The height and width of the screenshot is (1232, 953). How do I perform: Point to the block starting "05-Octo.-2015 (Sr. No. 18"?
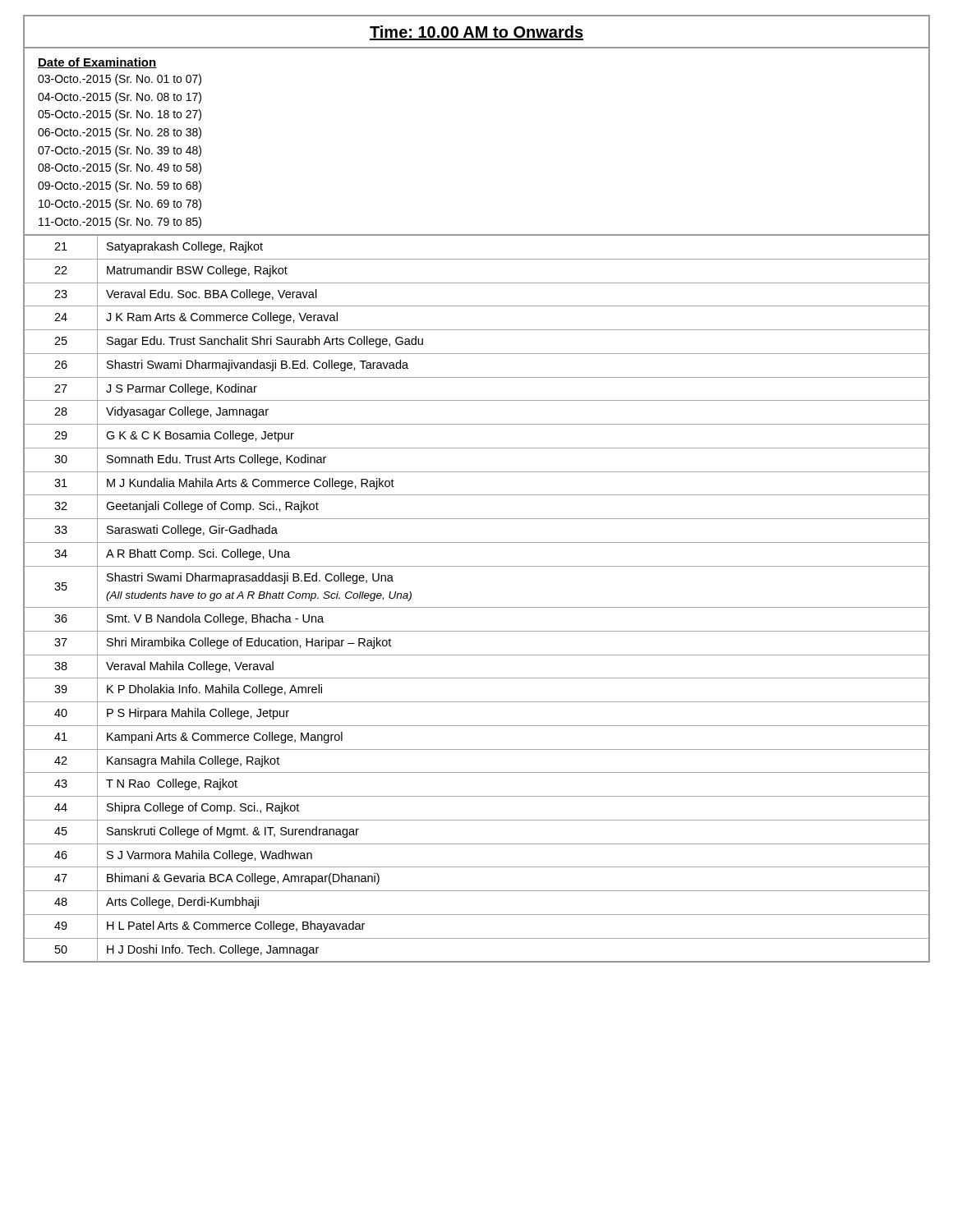[x=120, y=114]
